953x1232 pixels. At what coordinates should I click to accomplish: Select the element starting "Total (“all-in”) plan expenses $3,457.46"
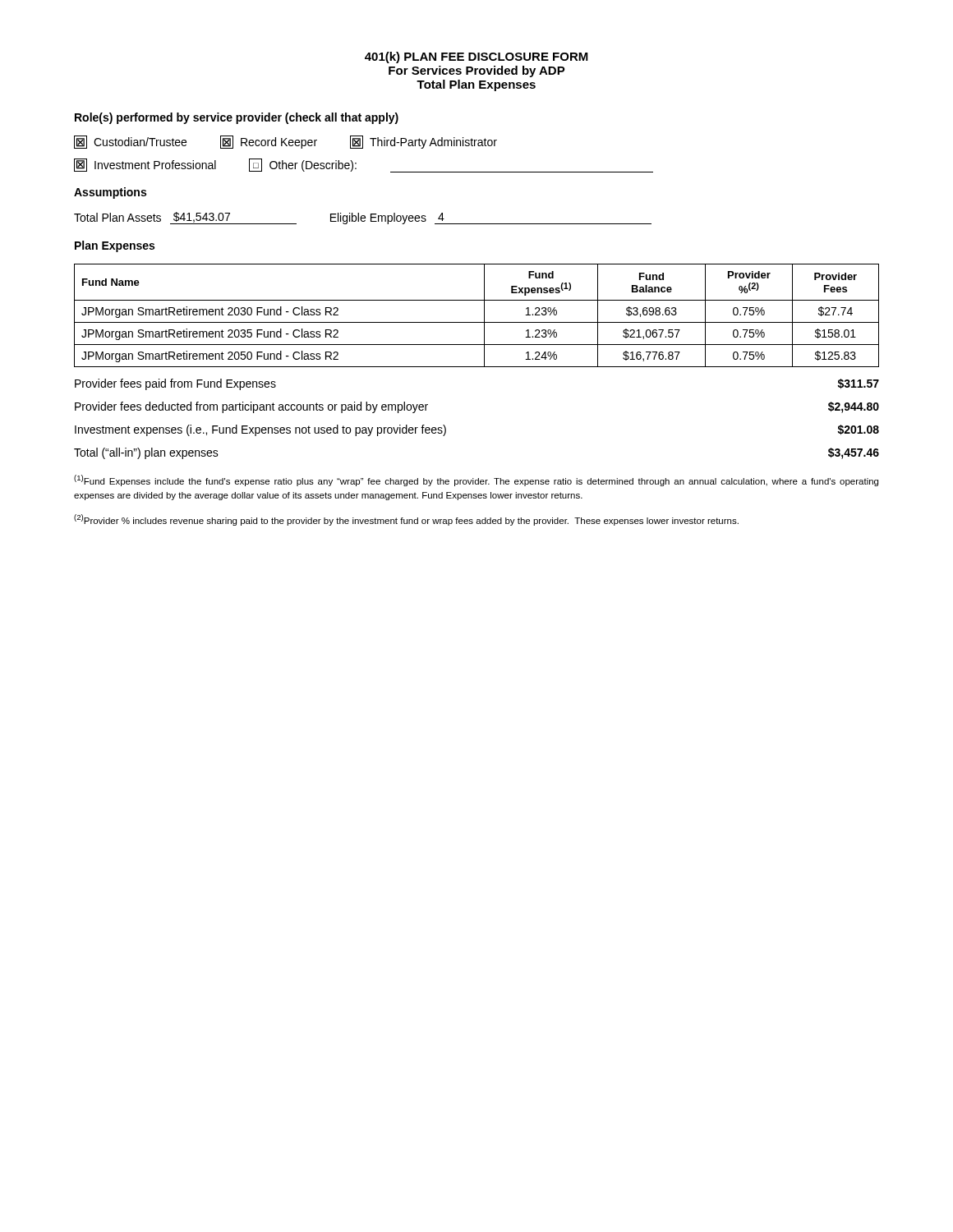[146, 453]
